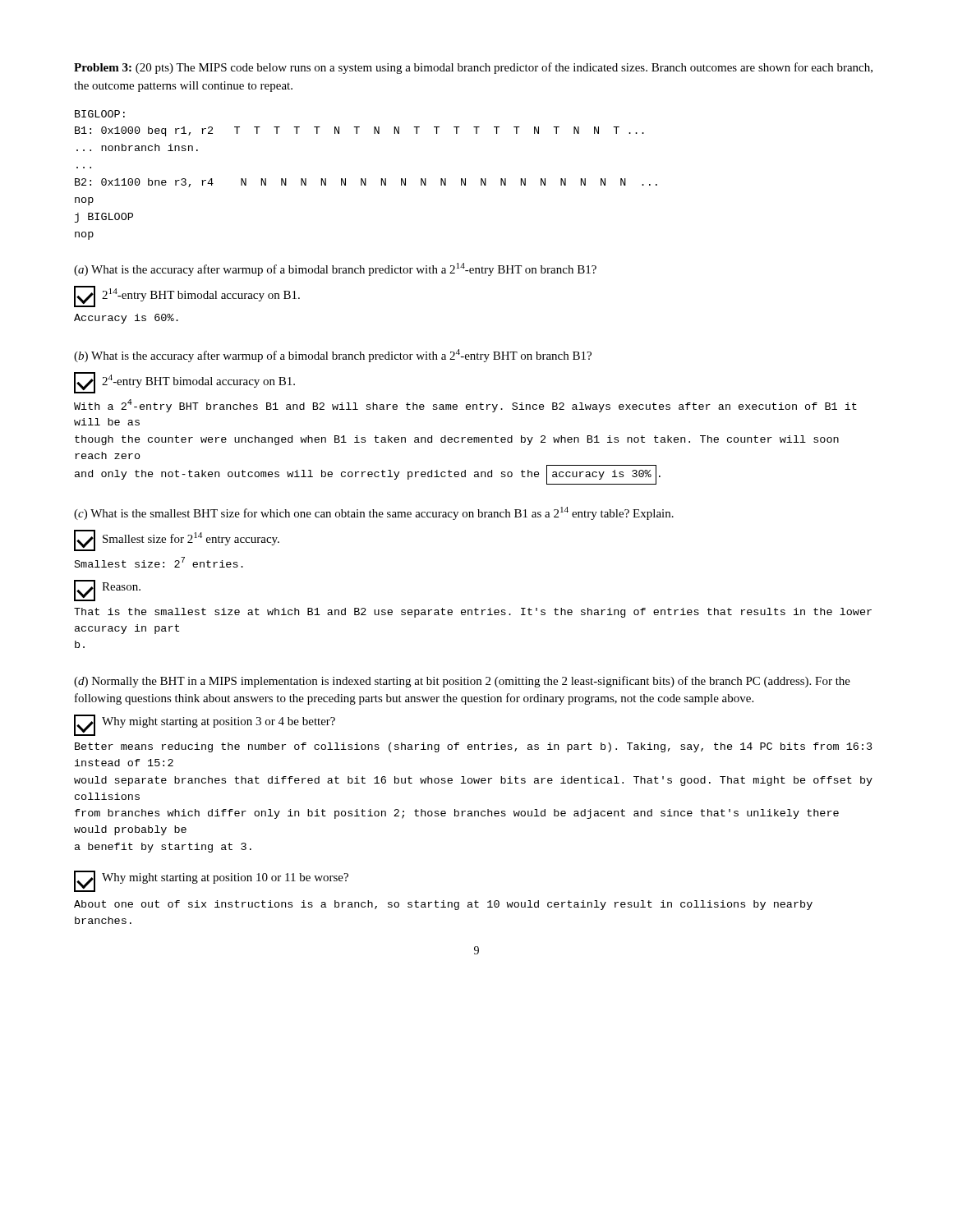Screen dimensions: 1232x953
Task: Click on the text block containing "About one out of six instructions"
Action: (x=443, y=913)
